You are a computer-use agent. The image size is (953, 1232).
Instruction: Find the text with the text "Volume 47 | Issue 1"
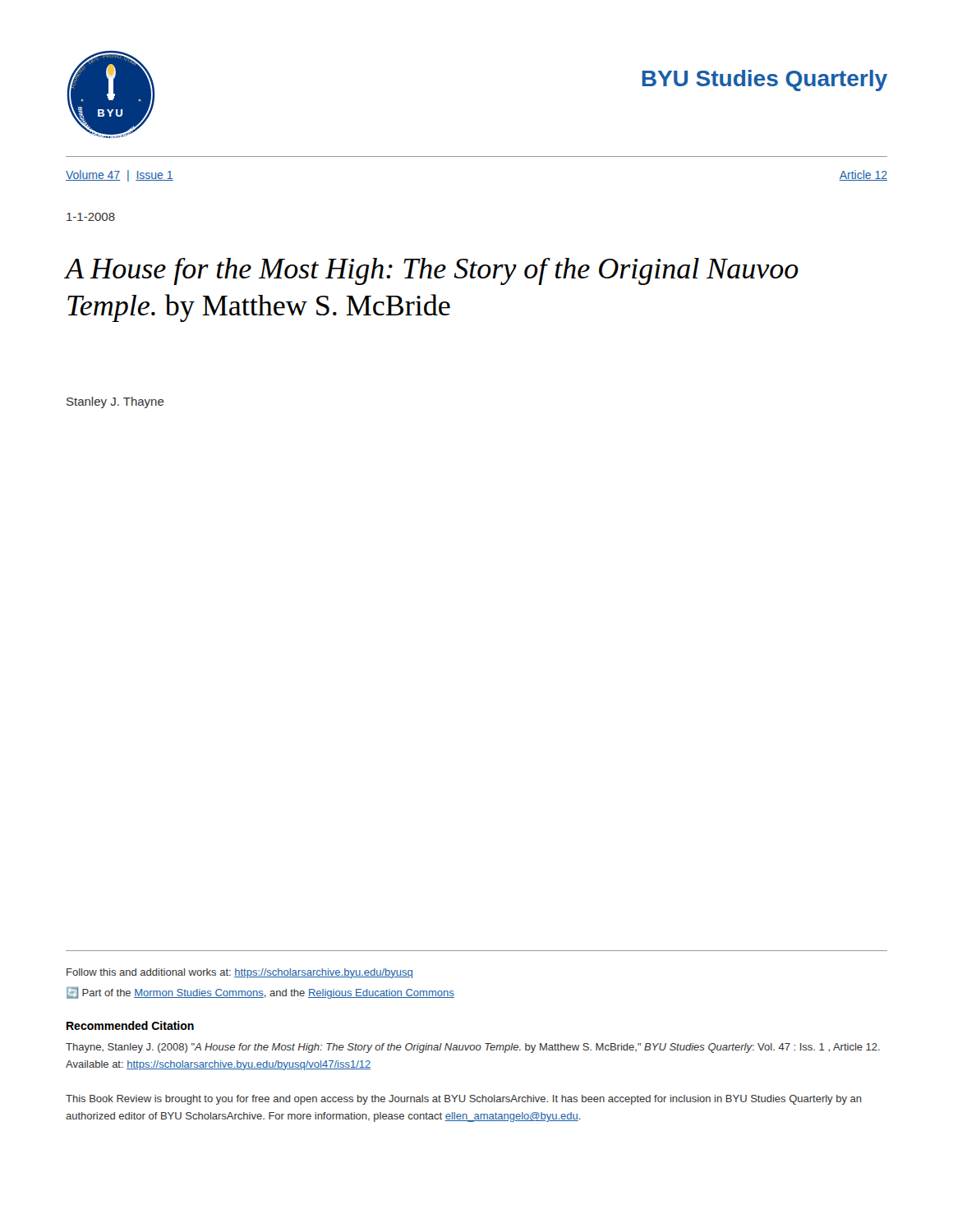click(x=119, y=175)
